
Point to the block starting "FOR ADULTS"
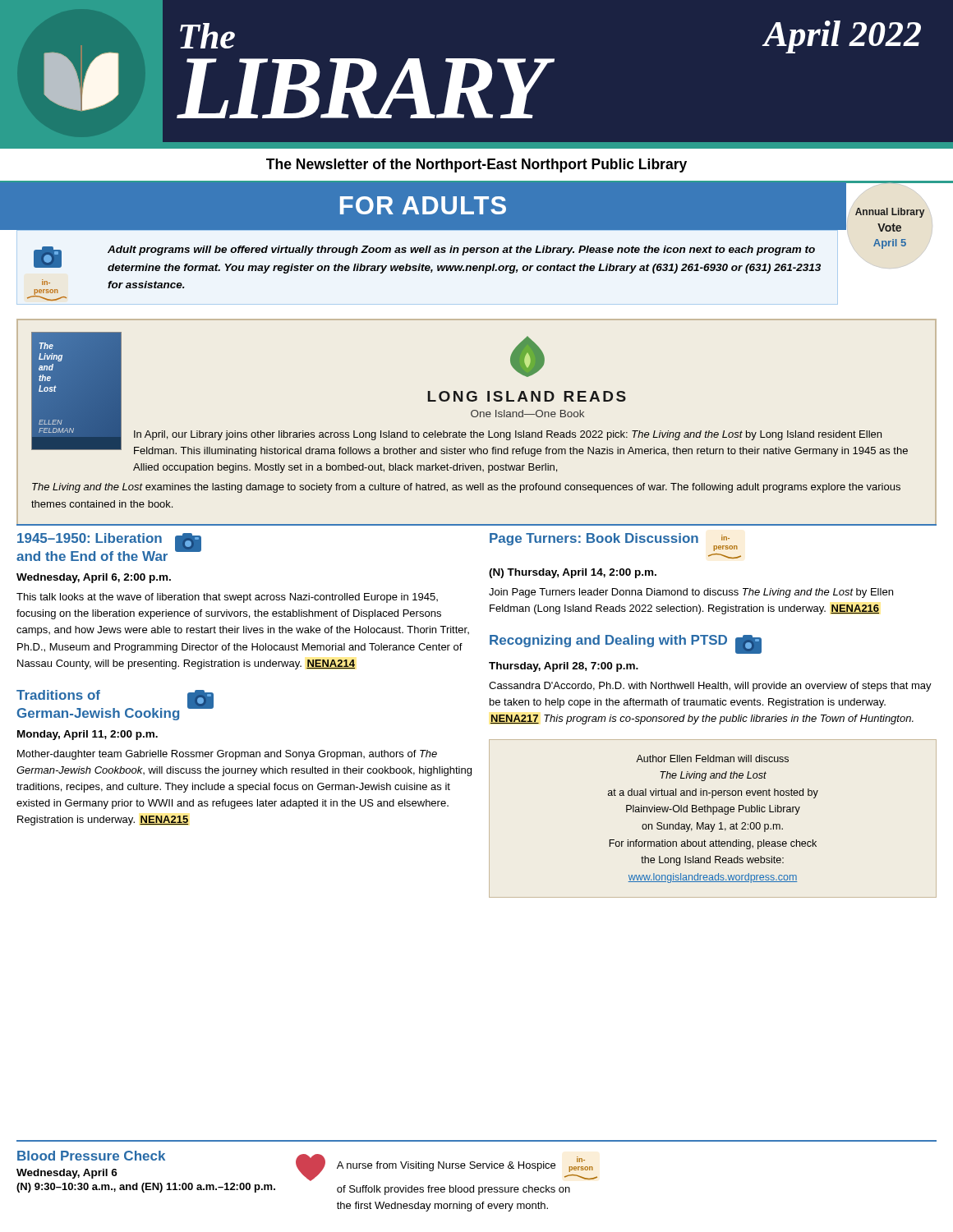tap(423, 206)
